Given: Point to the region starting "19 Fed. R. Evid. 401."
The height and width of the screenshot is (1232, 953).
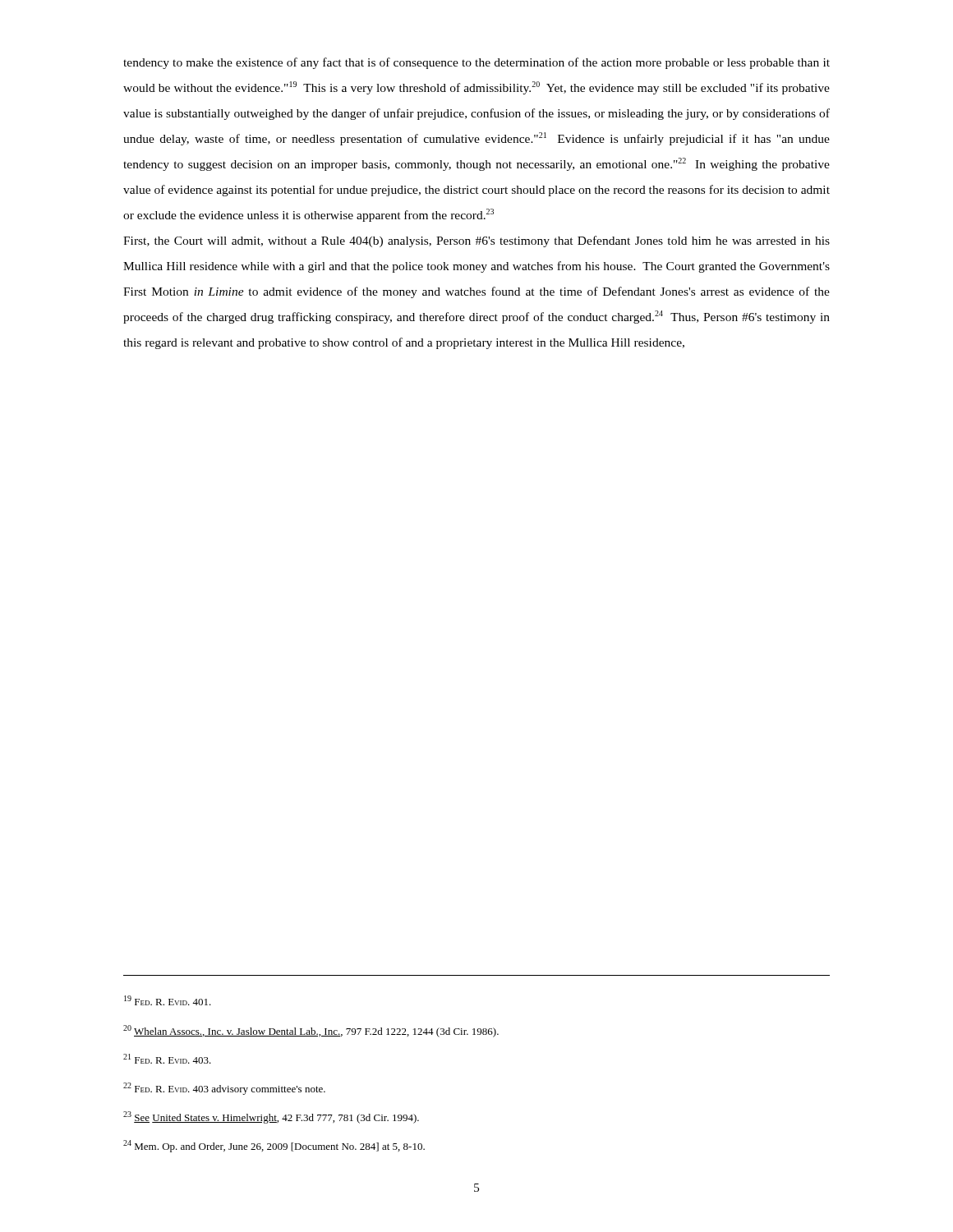Looking at the screenshot, I should pyautogui.click(x=168, y=1000).
